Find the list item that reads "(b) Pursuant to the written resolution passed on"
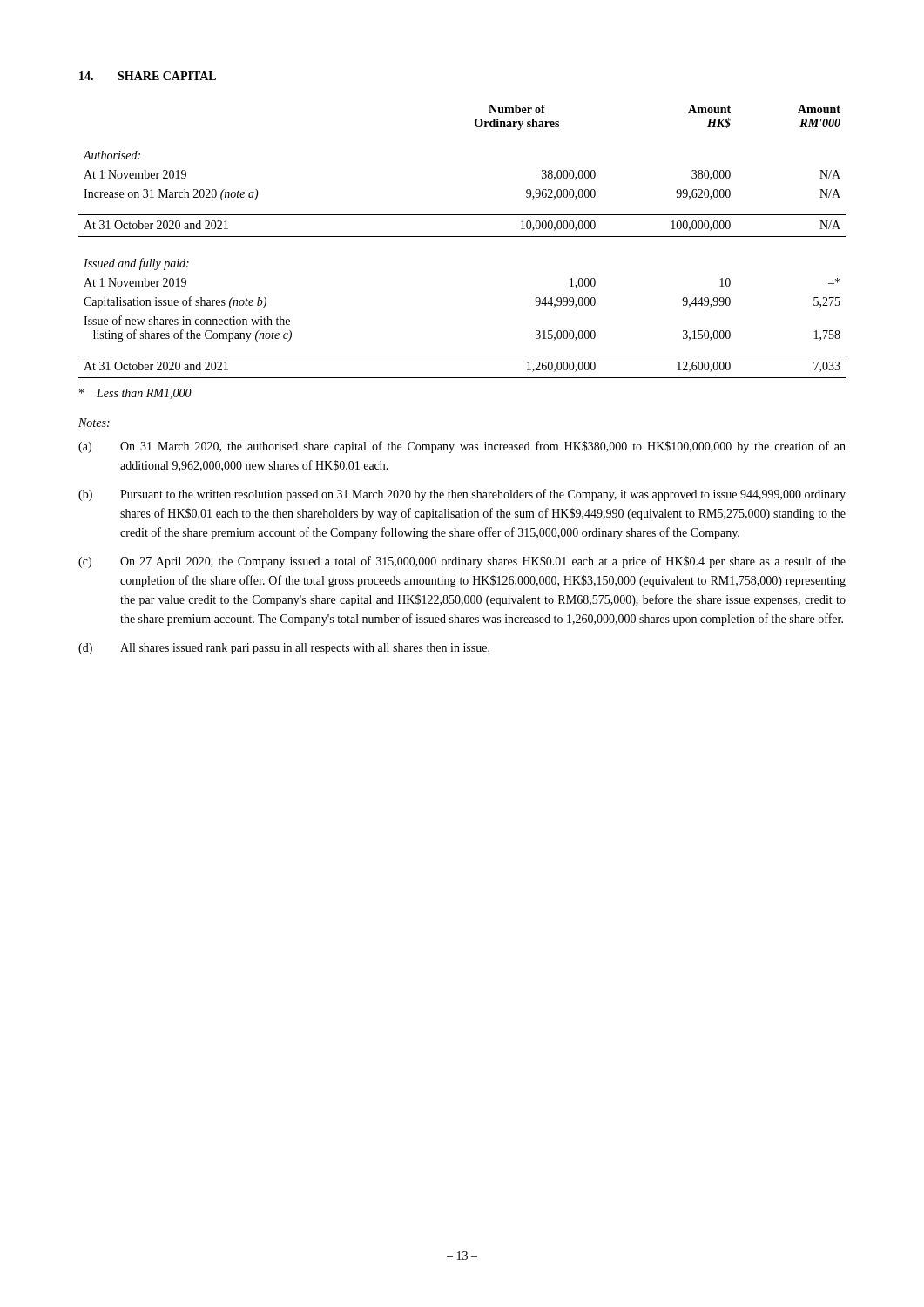 [x=462, y=514]
